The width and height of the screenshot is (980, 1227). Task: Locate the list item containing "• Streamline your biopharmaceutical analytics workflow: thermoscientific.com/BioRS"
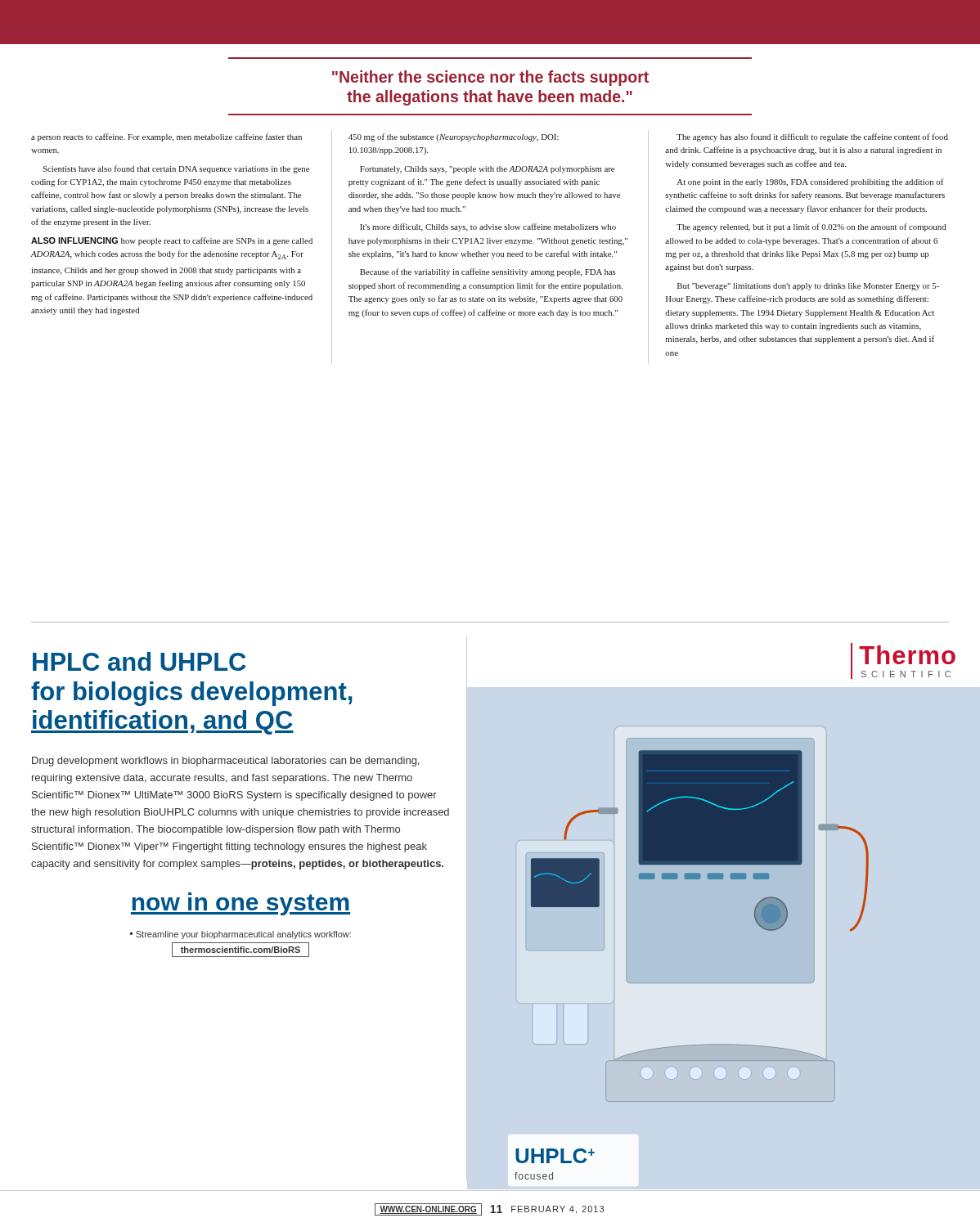tap(240, 943)
